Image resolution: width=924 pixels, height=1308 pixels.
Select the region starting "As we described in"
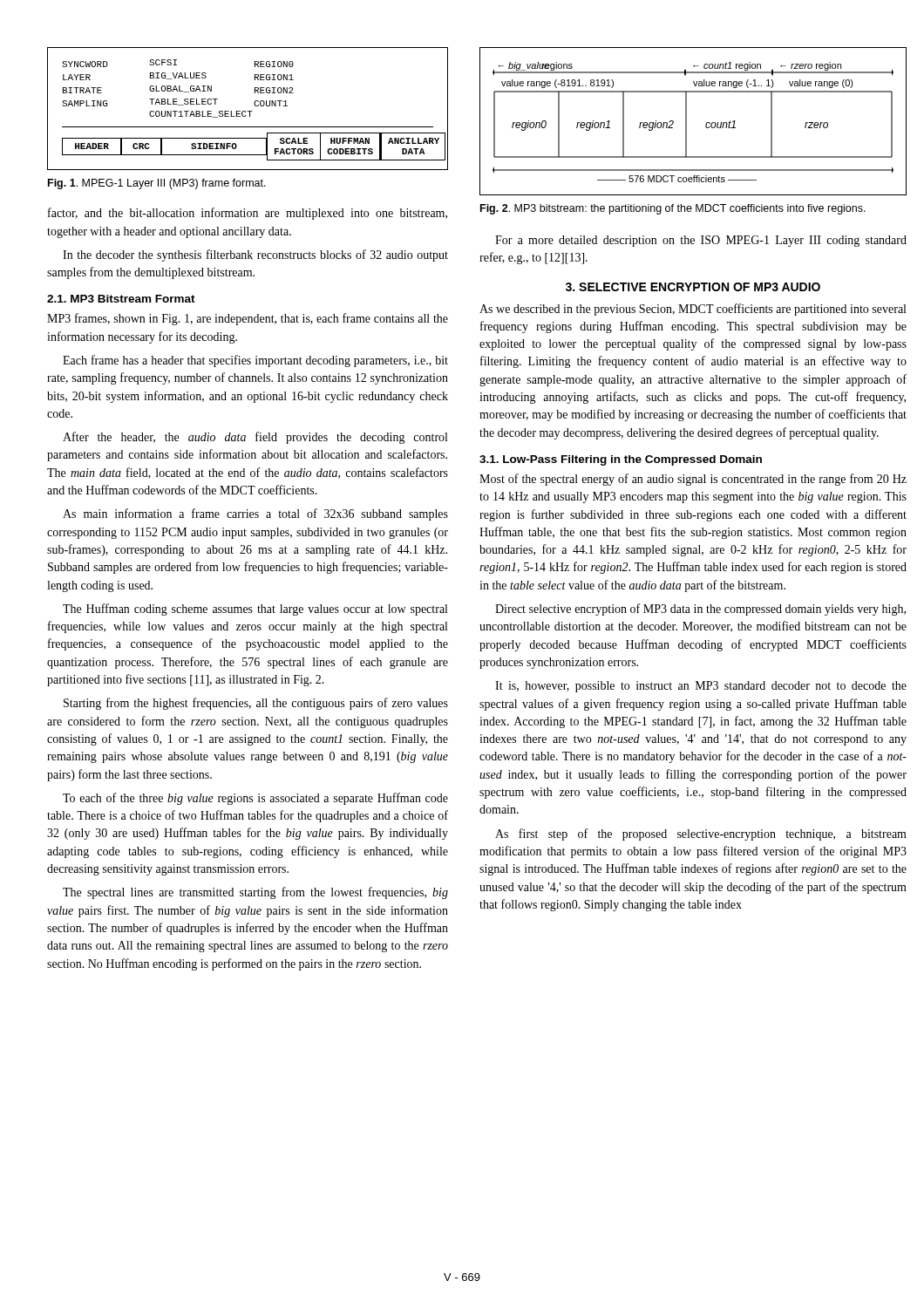pos(693,371)
